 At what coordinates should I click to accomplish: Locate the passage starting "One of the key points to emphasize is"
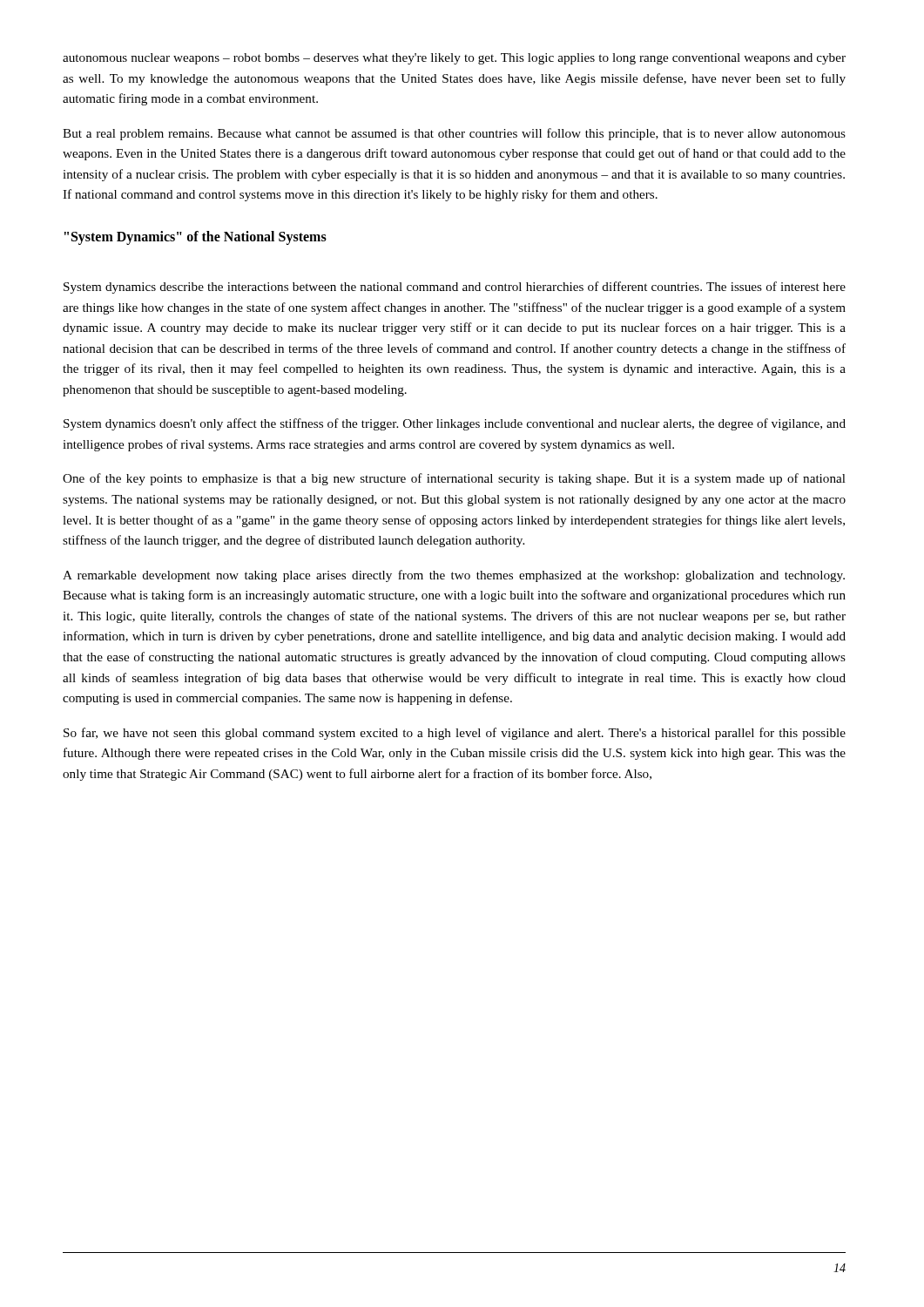click(x=454, y=509)
